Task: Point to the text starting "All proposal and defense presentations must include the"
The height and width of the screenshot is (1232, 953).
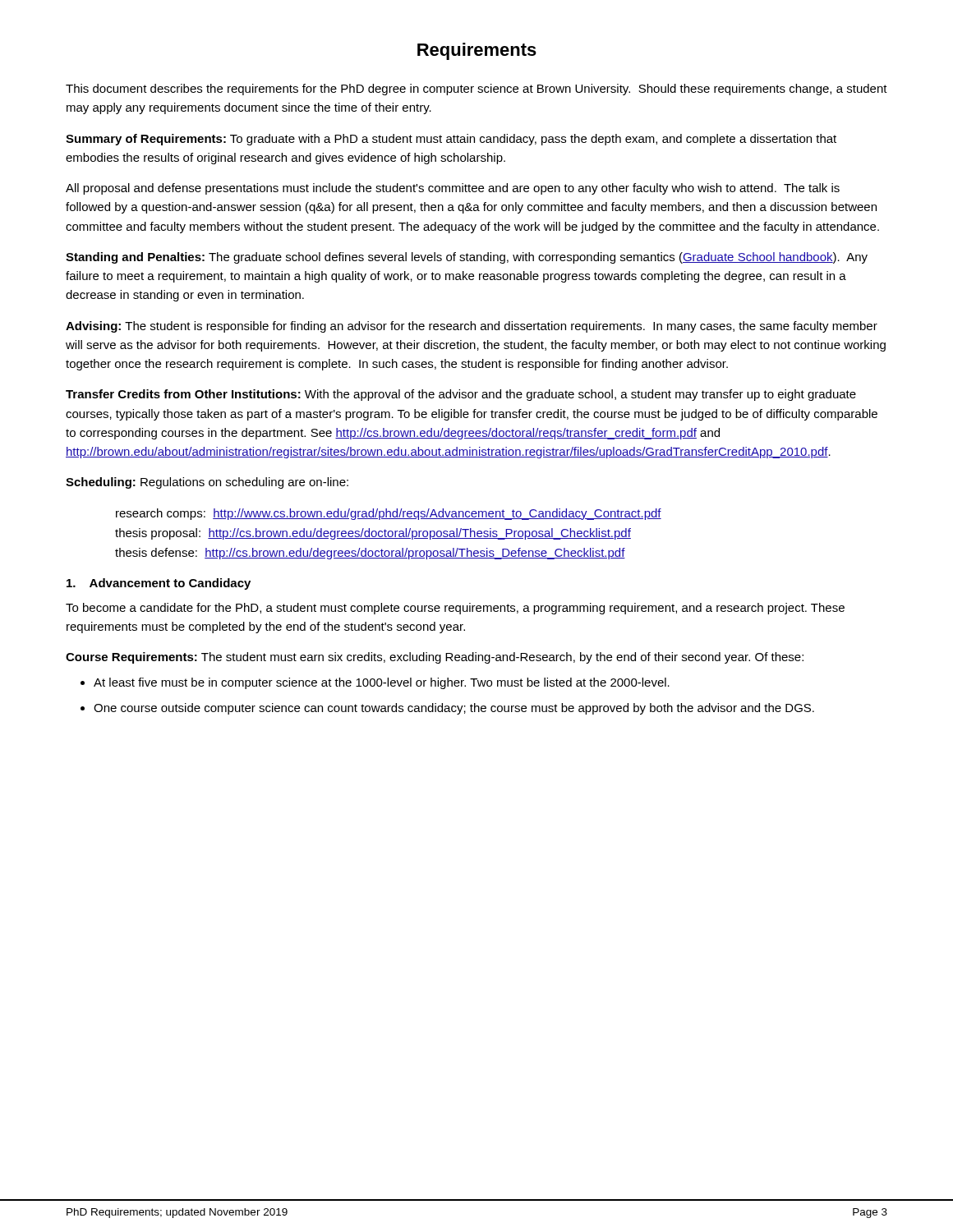Action: (473, 207)
